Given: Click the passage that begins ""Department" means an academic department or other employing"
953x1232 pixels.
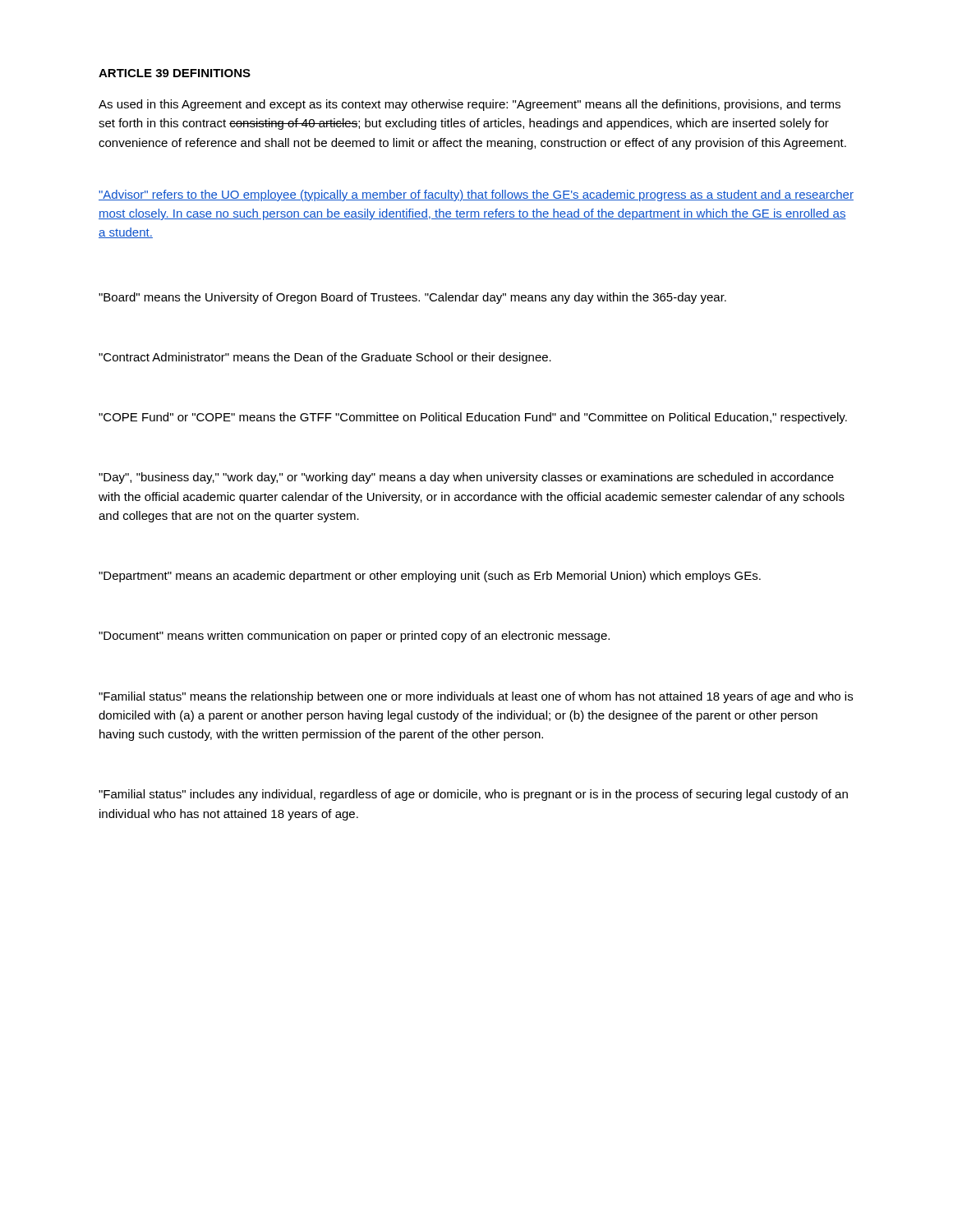Looking at the screenshot, I should (430, 575).
